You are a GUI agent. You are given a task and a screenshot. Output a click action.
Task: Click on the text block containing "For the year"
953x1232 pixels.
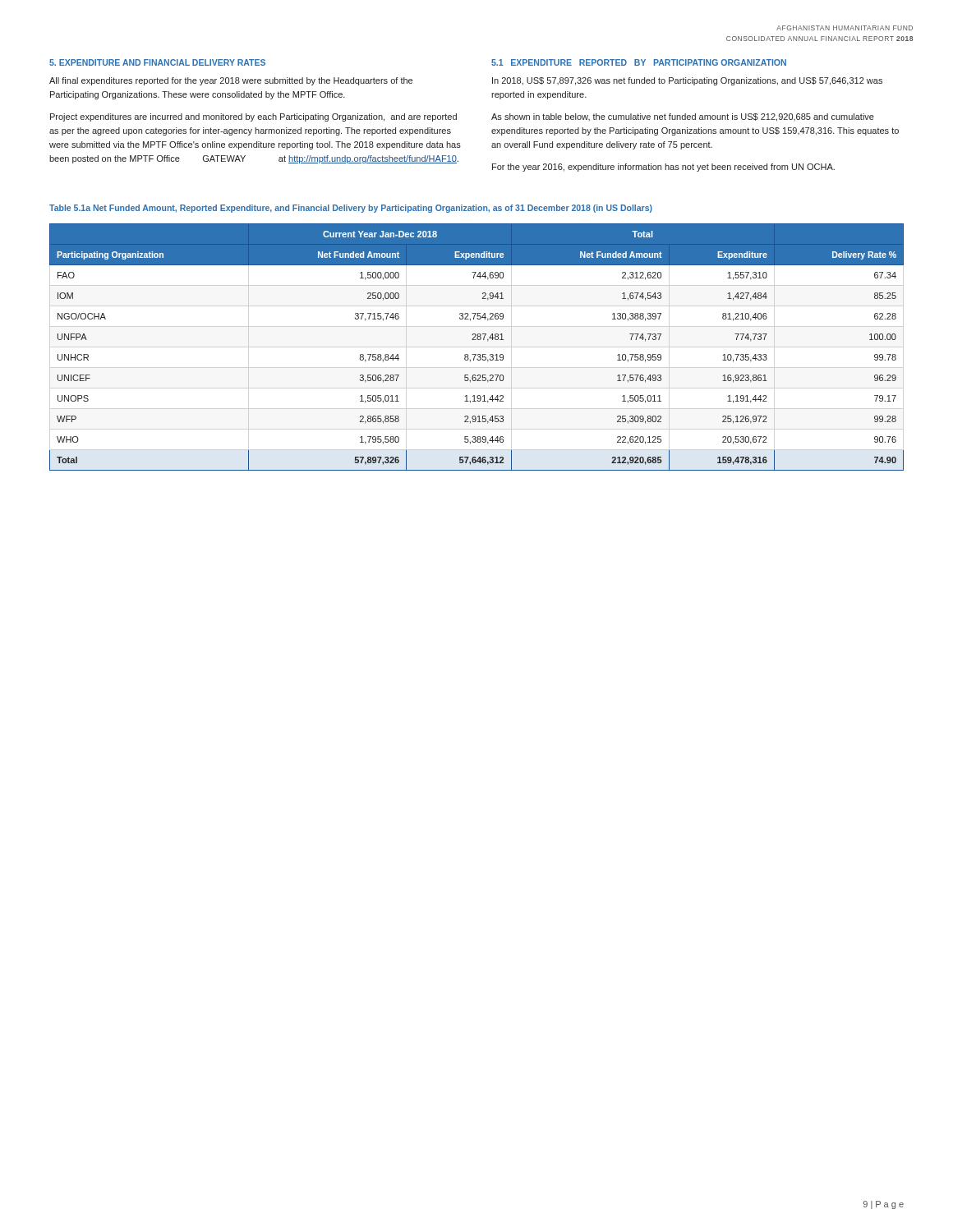[663, 167]
